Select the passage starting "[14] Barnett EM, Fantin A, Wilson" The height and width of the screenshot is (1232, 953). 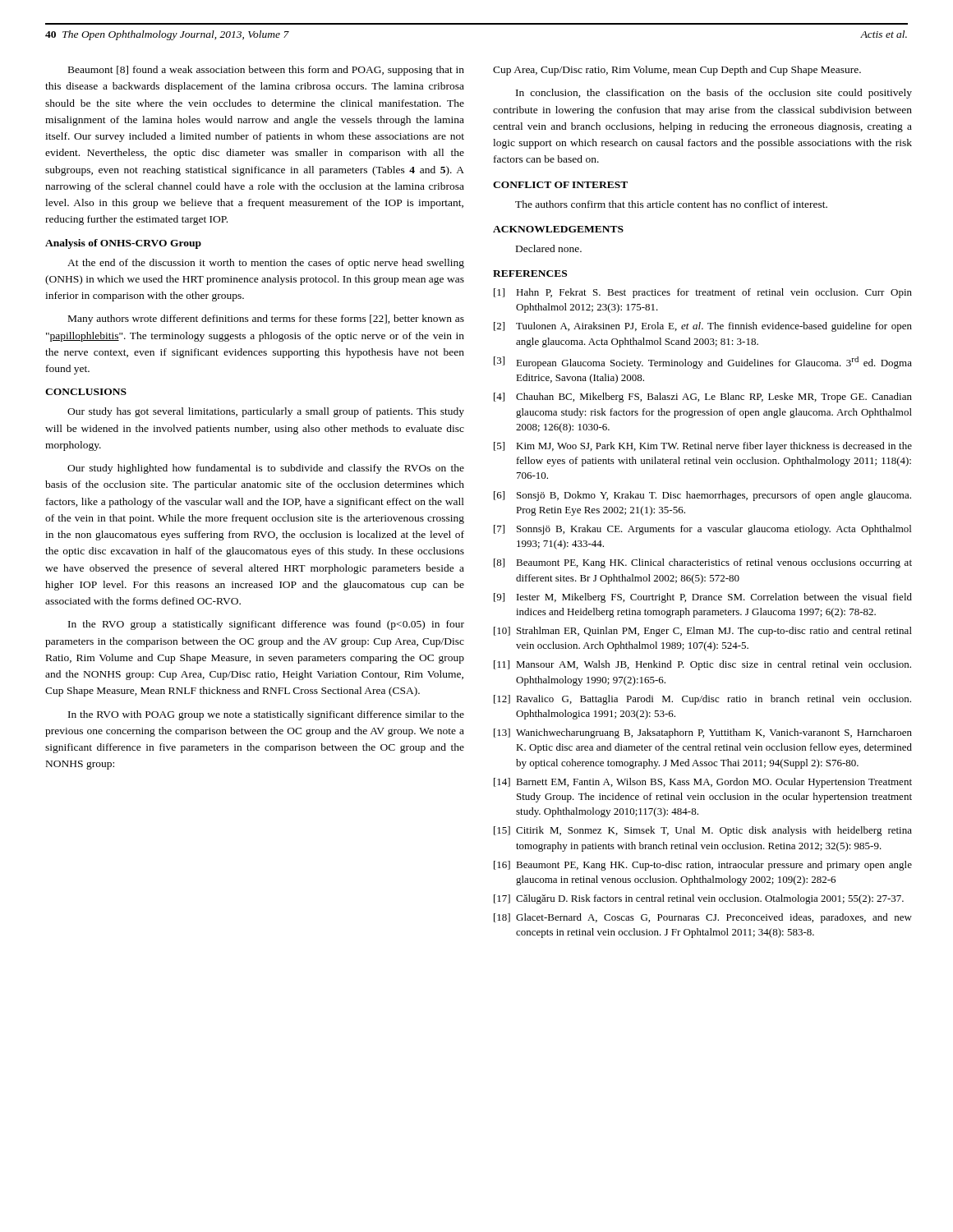pyautogui.click(x=702, y=797)
